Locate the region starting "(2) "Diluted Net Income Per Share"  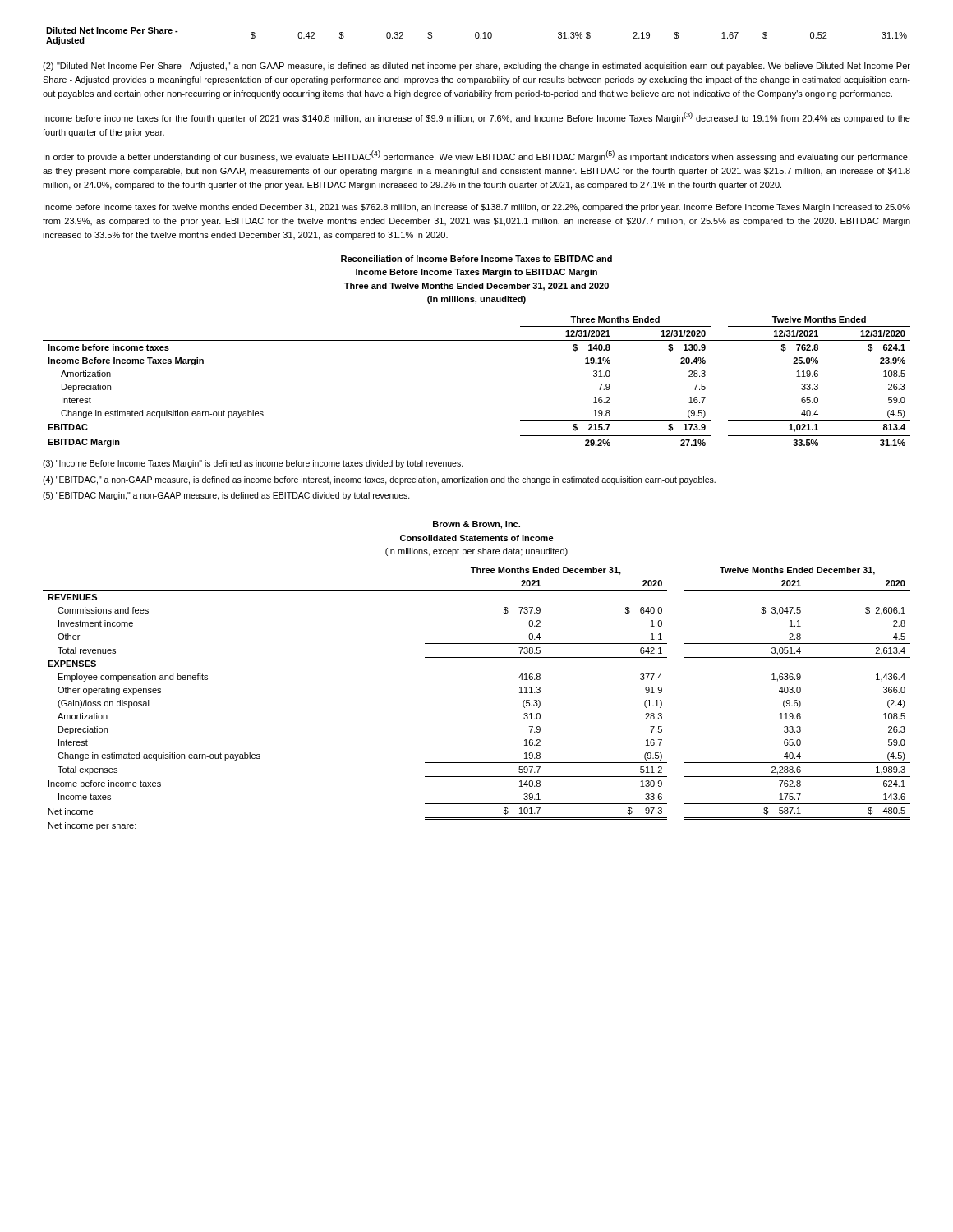coord(476,80)
